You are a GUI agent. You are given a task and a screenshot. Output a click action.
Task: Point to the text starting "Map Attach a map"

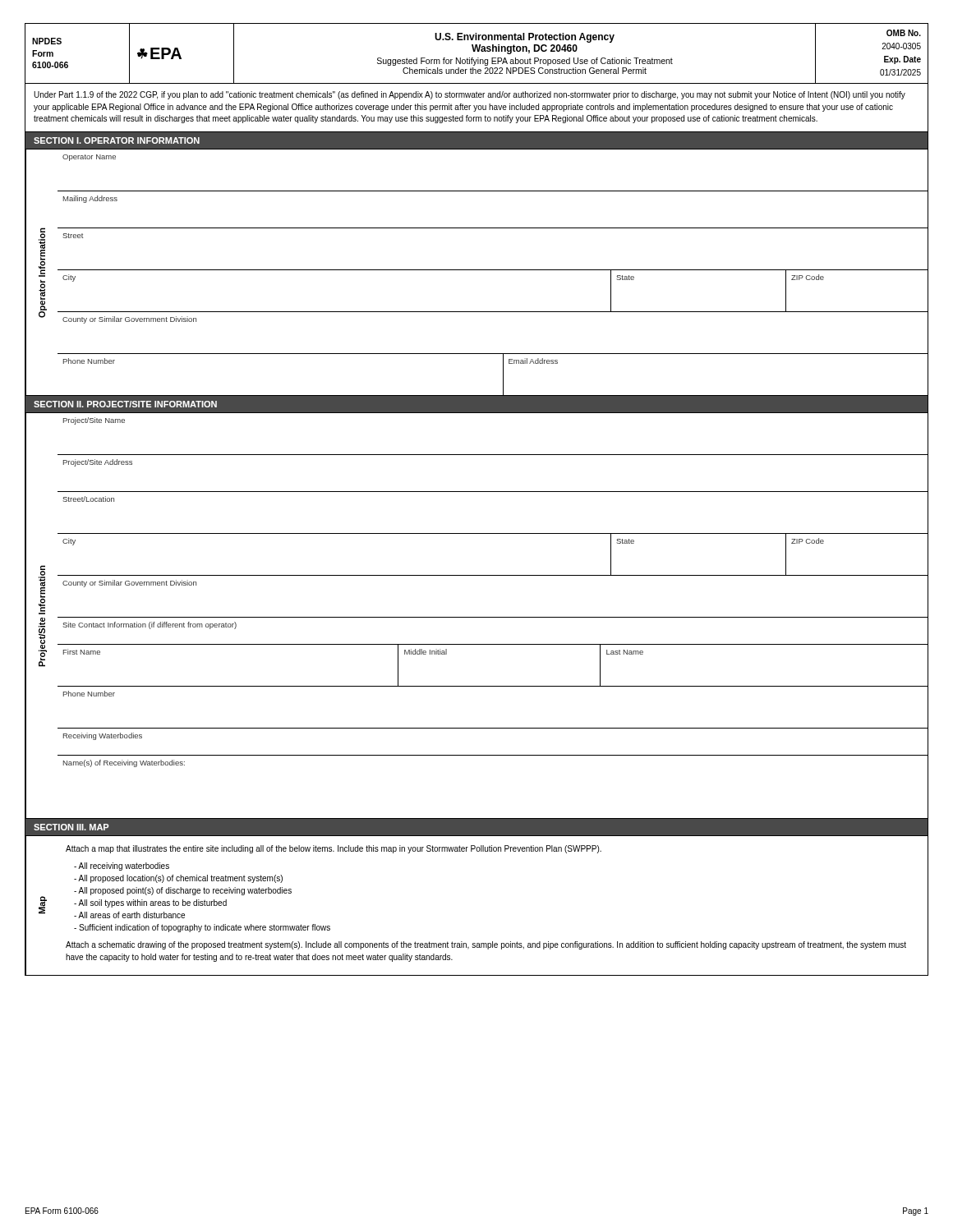[x=476, y=905]
